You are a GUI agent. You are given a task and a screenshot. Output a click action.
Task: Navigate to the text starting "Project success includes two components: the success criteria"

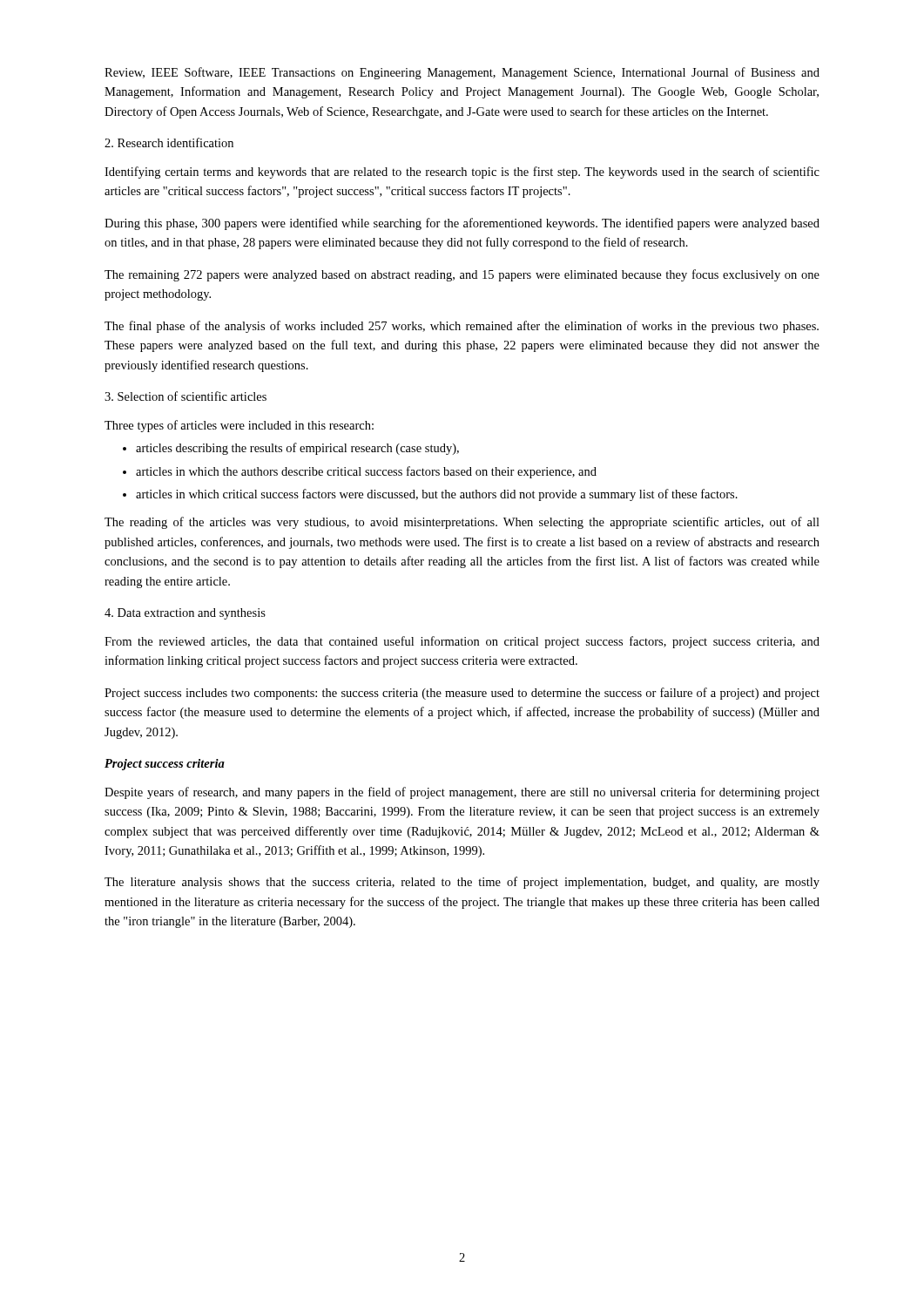tap(462, 712)
